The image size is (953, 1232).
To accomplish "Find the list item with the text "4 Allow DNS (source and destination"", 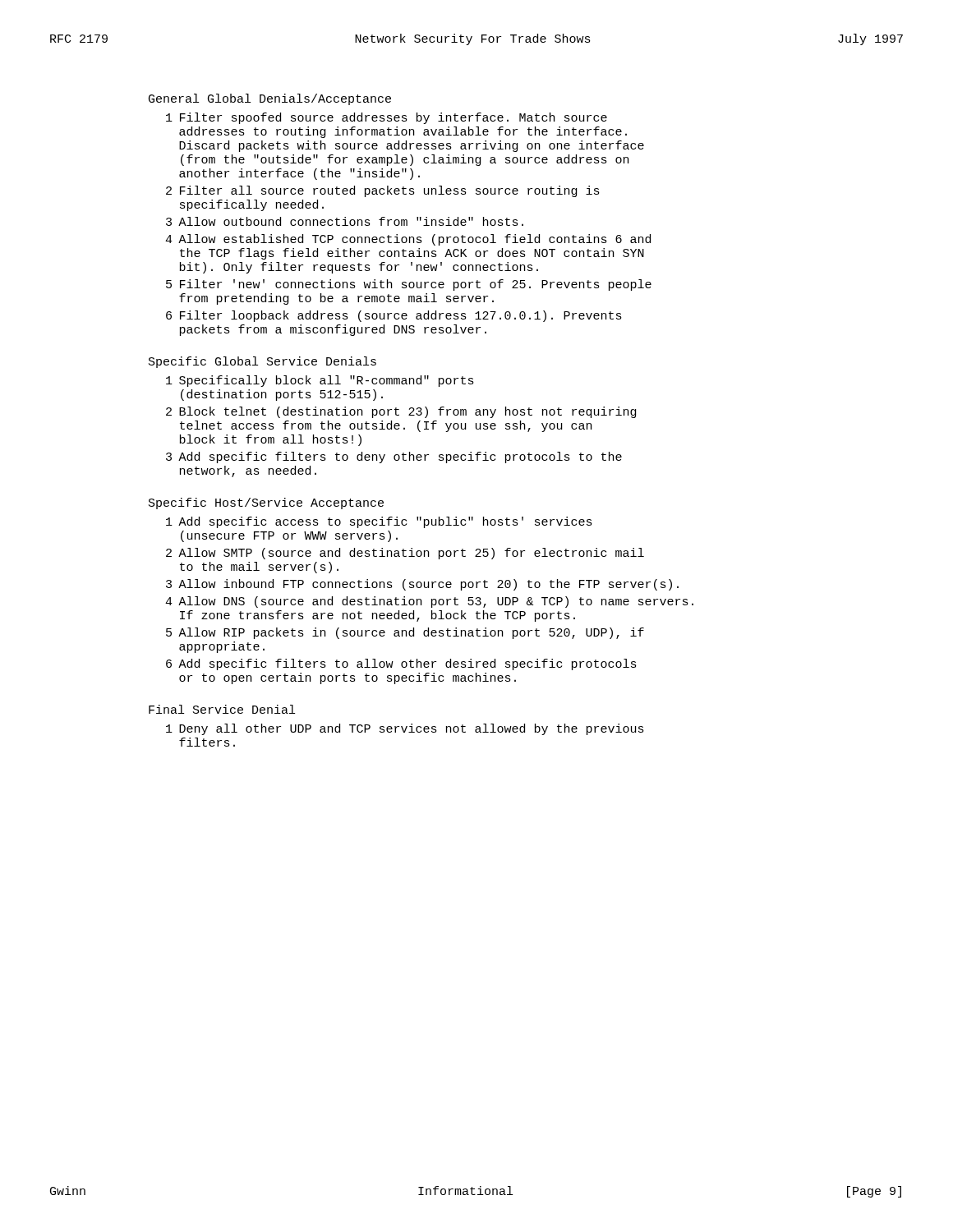I will tap(501, 609).
